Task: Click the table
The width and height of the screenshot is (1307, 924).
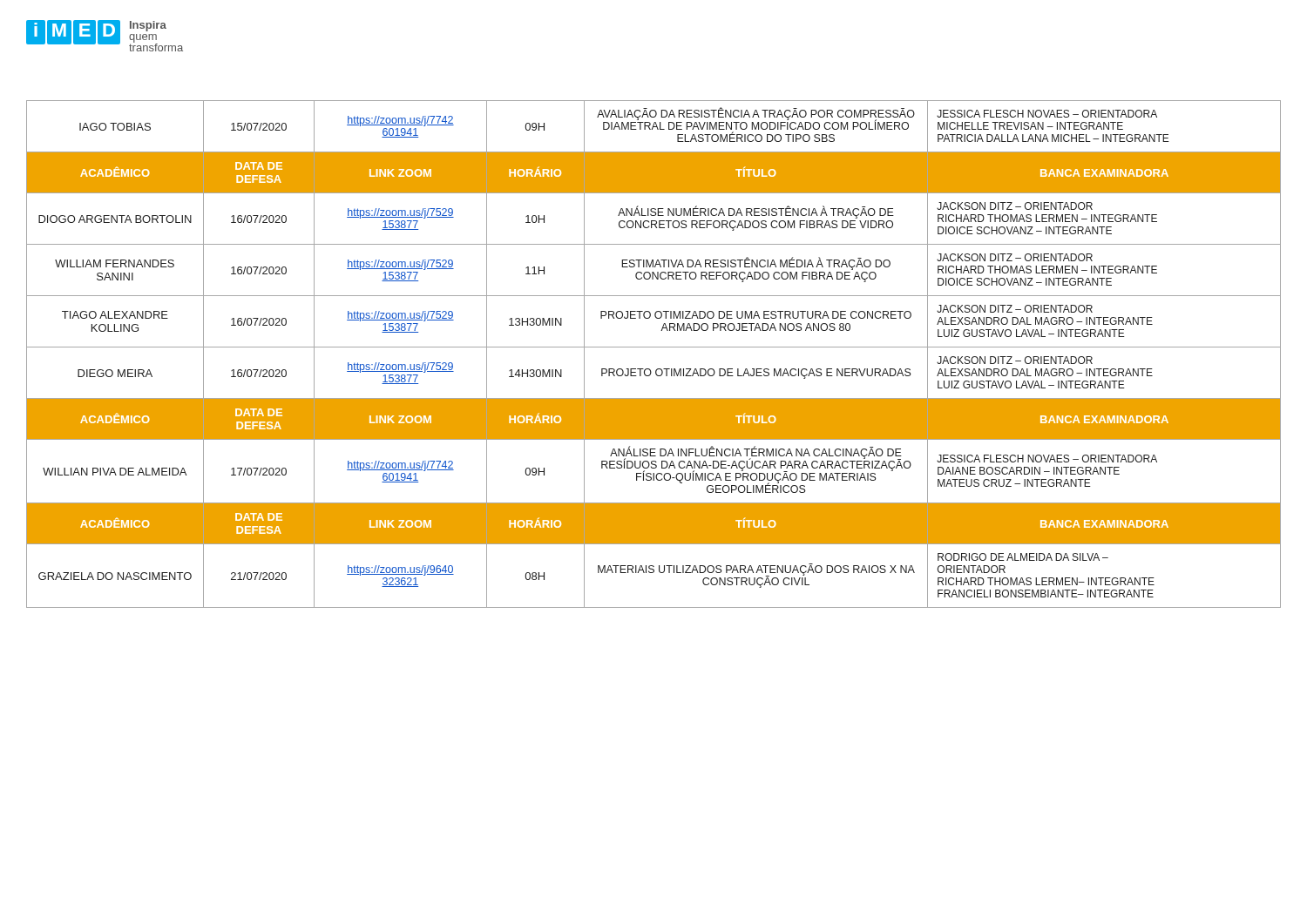Action: tap(654, 354)
